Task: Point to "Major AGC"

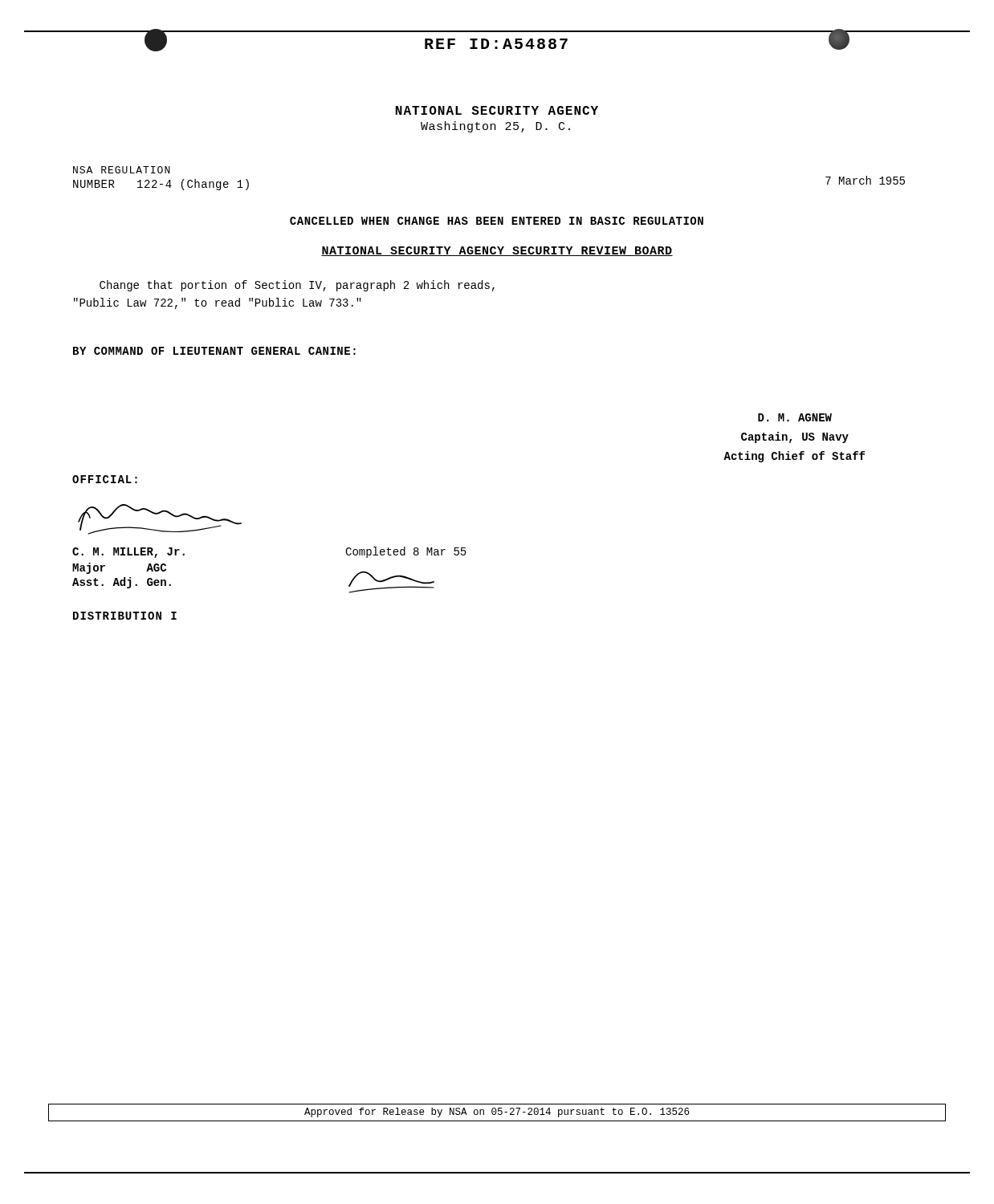Action: tap(119, 568)
